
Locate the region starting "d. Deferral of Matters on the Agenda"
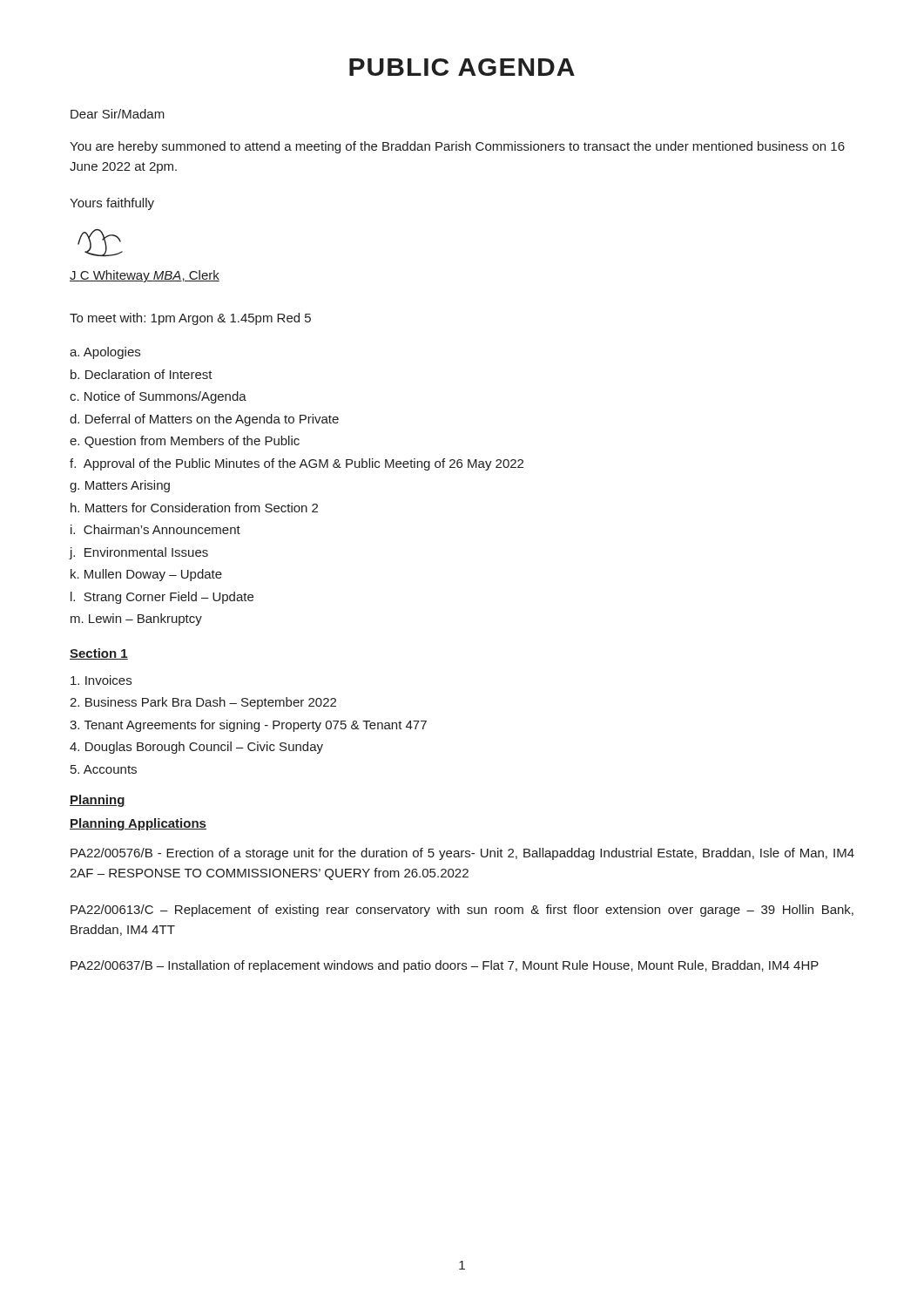pyautogui.click(x=204, y=418)
